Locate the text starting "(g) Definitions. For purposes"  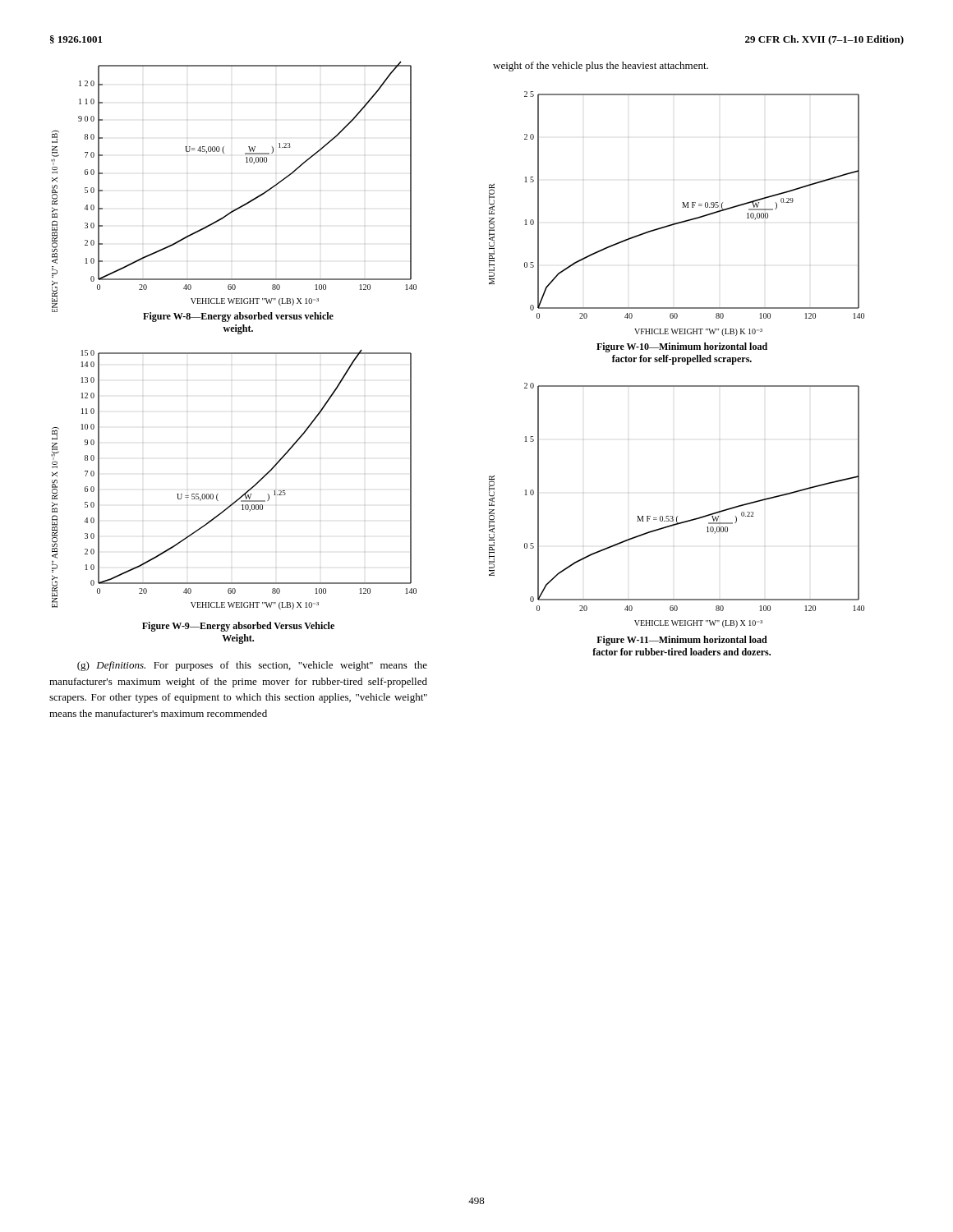(238, 689)
